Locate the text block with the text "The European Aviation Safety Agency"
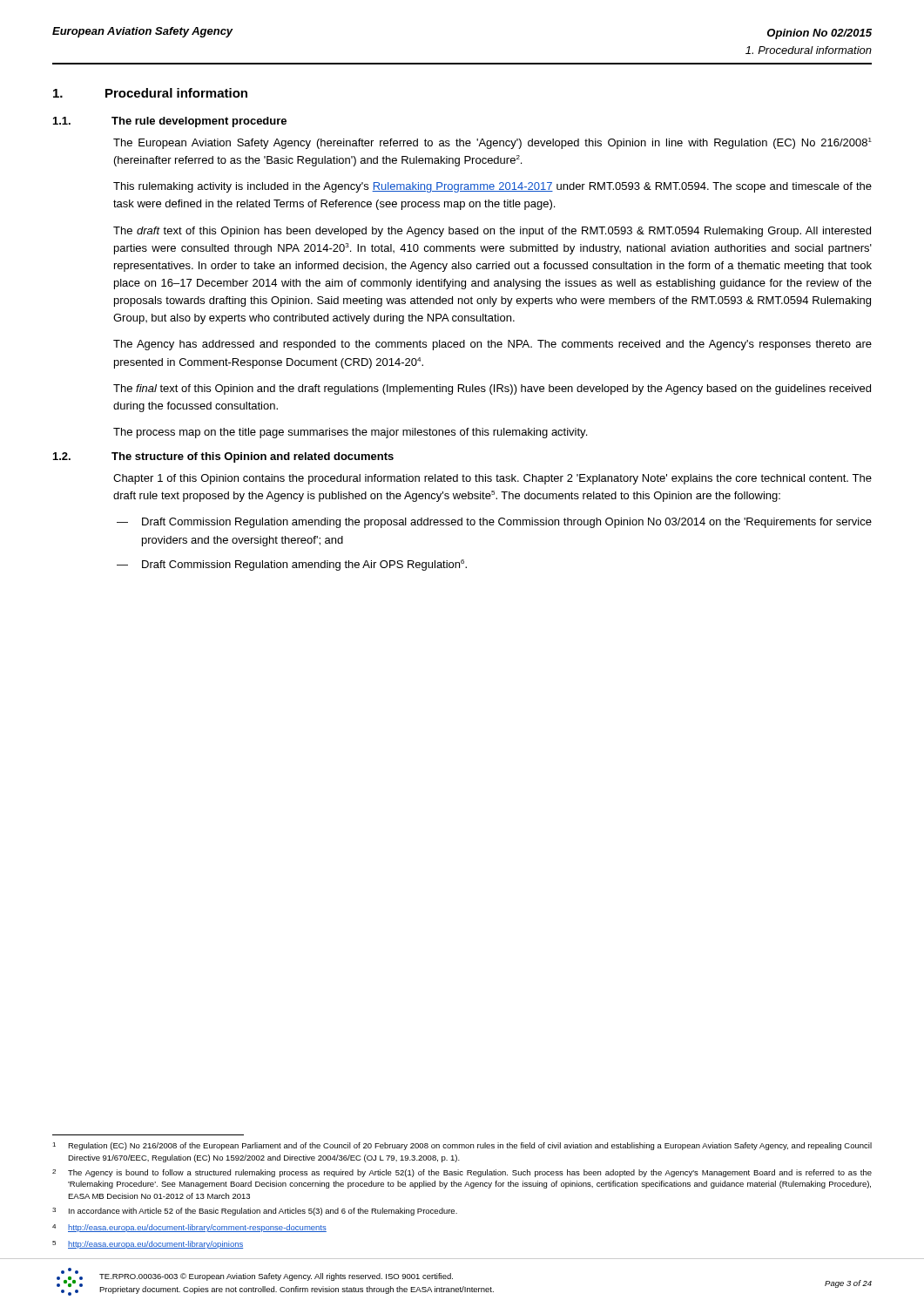Image resolution: width=924 pixels, height=1307 pixels. tap(492, 151)
